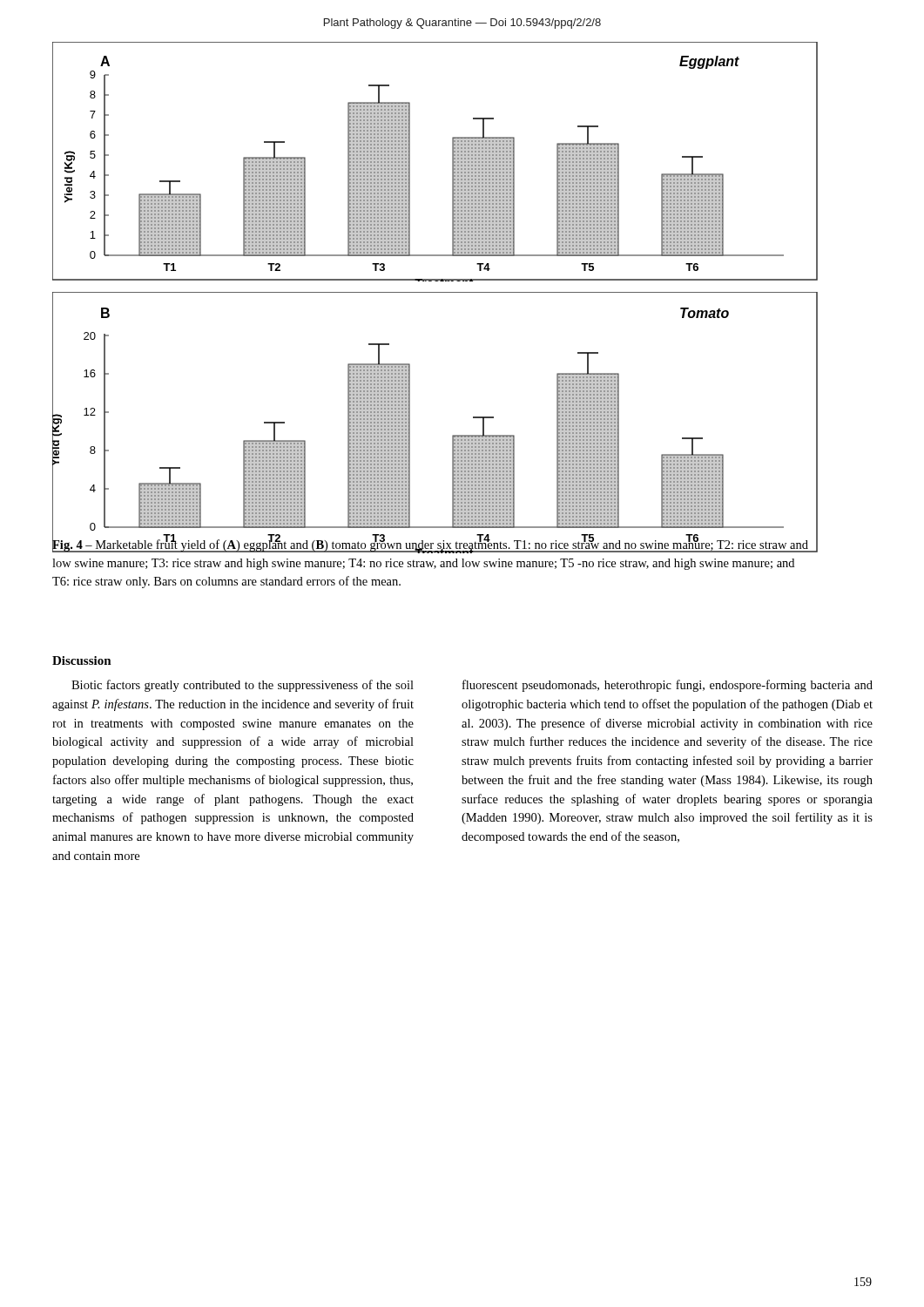The width and height of the screenshot is (924, 1307).
Task: Select the text block that reads "fluorescent pseudomonads, heterothropic fungi,"
Action: point(667,761)
